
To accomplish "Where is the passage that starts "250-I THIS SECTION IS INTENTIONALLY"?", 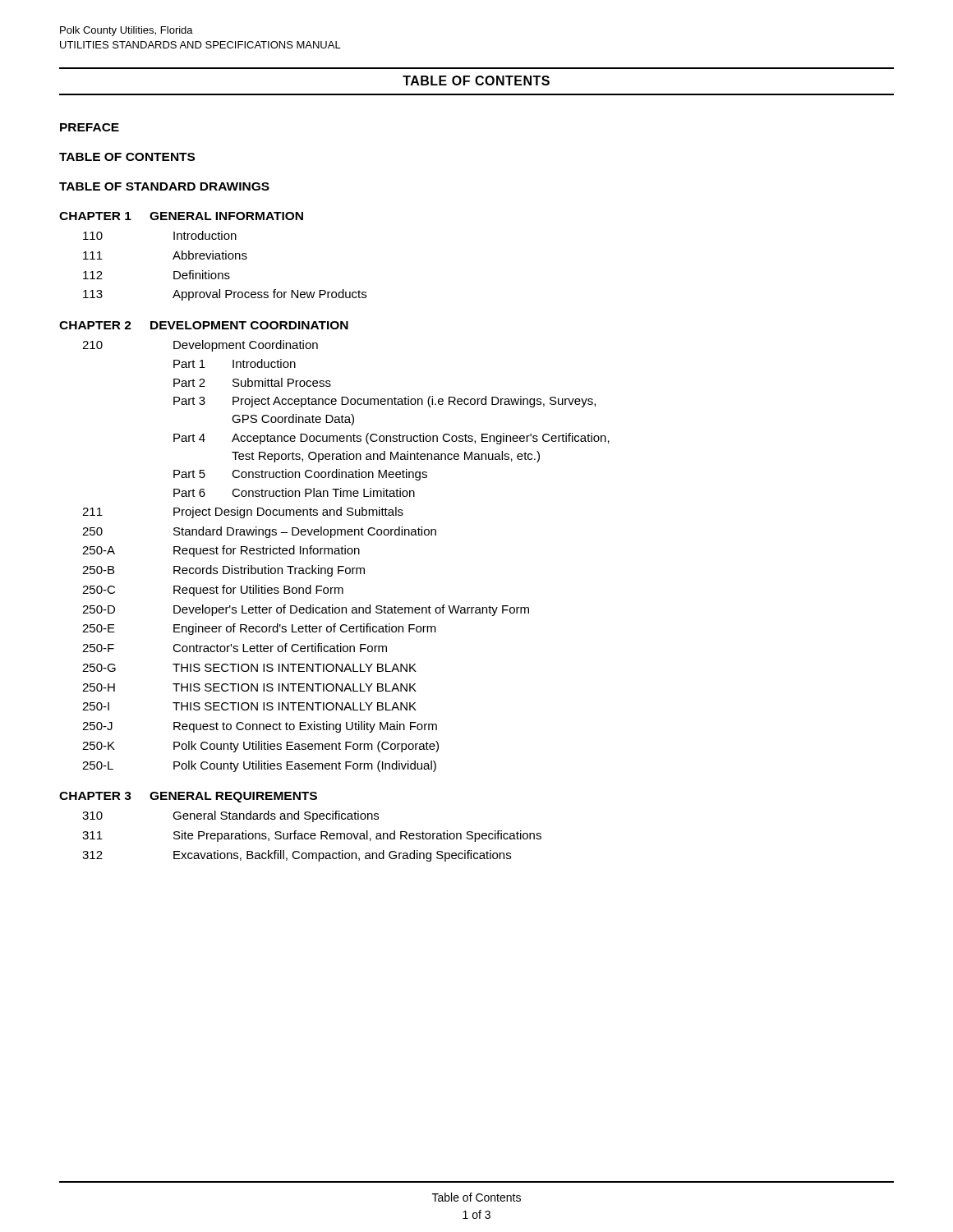I will 249,706.
